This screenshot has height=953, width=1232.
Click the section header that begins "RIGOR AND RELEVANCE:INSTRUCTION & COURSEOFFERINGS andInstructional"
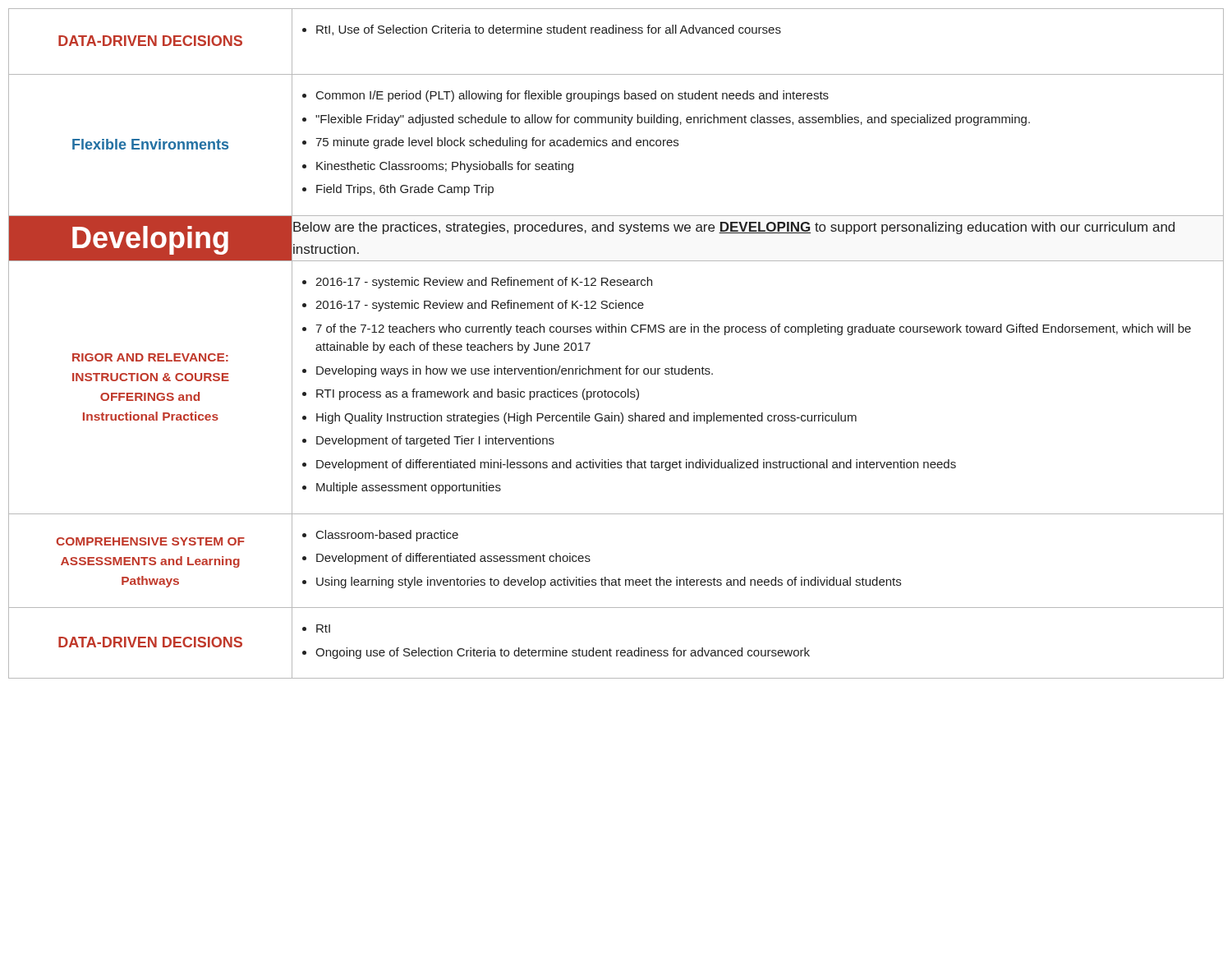coord(150,387)
